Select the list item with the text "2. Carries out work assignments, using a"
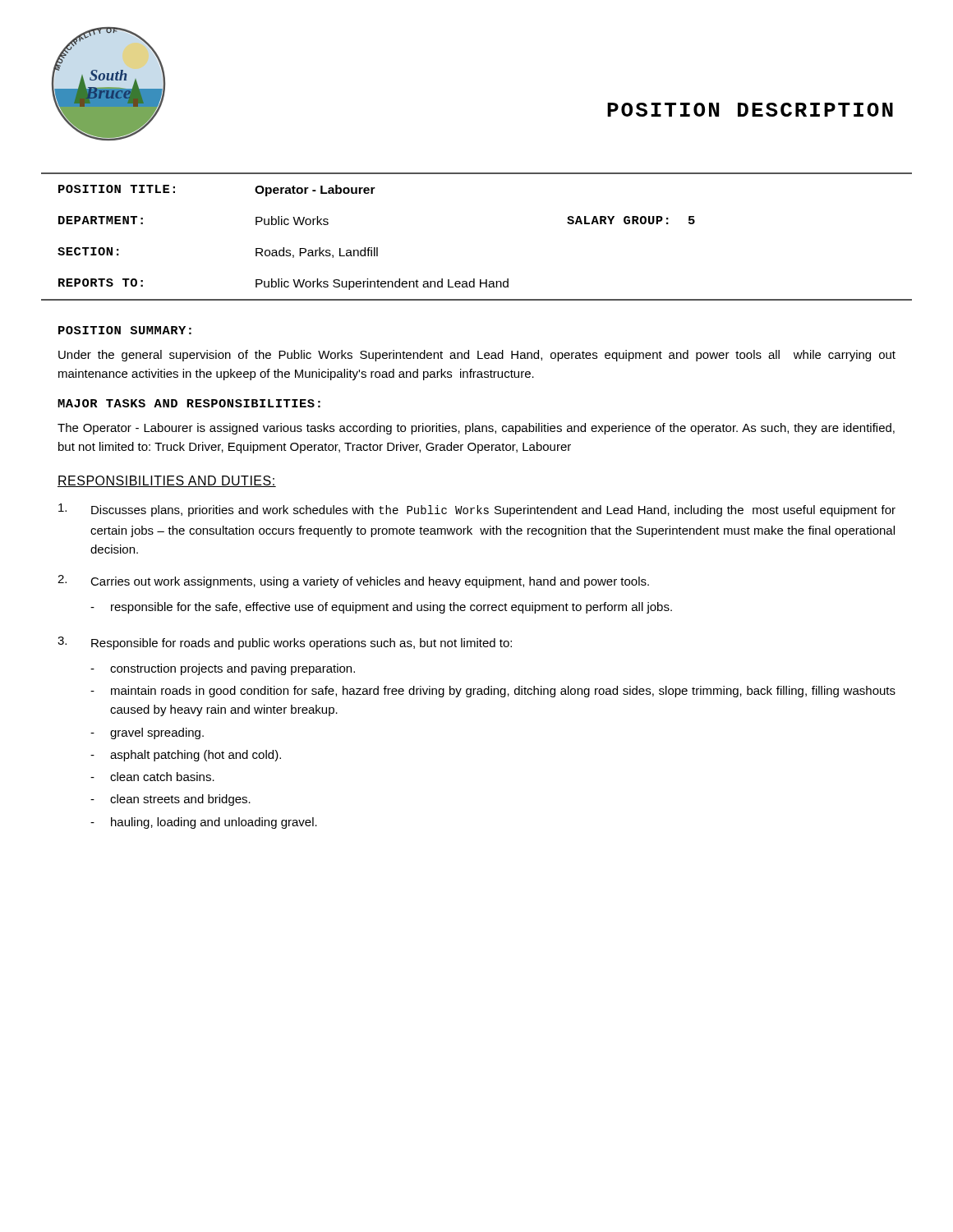953x1232 pixels. [x=476, y=596]
